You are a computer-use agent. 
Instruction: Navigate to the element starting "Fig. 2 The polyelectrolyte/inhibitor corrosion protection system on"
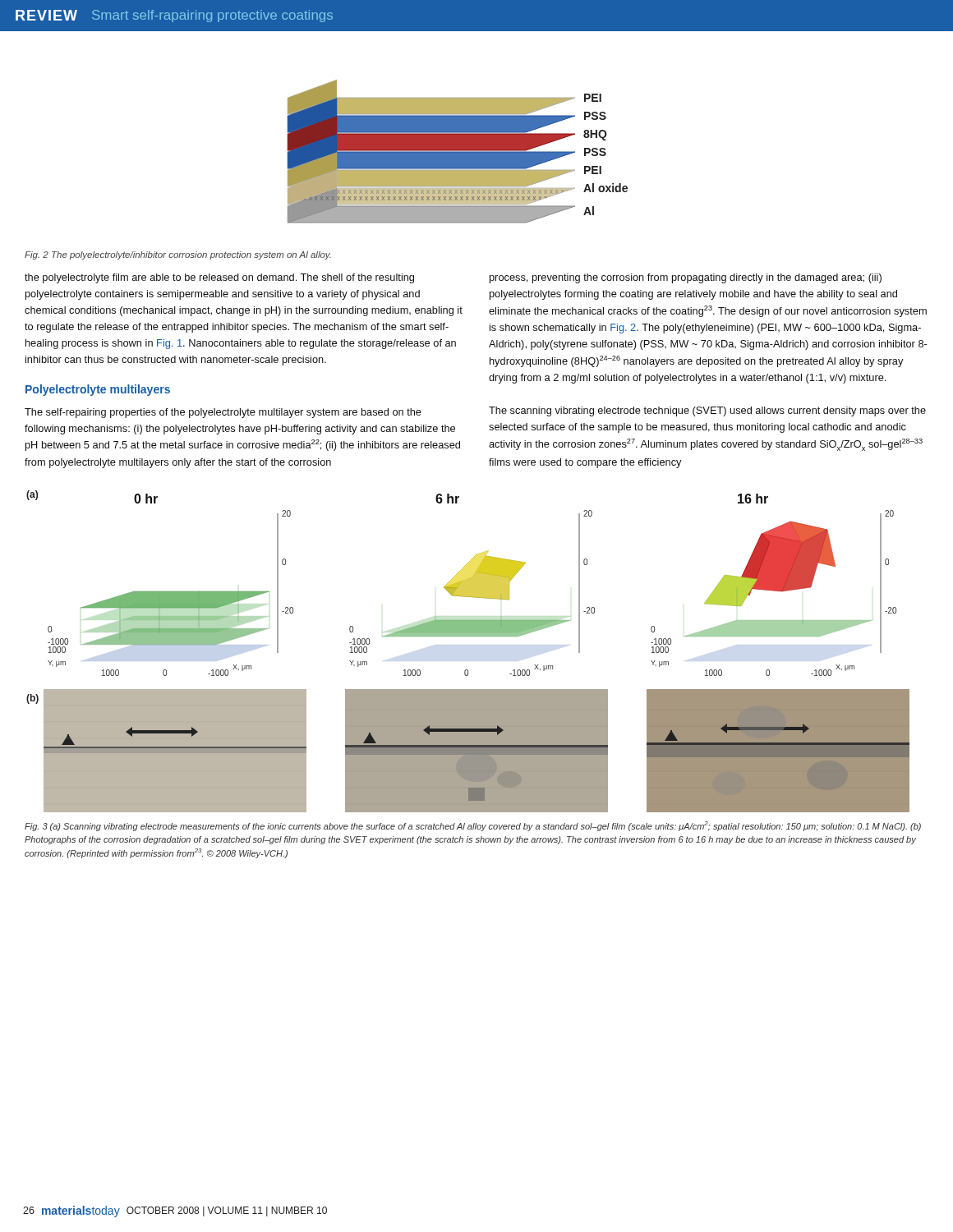tap(178, 255)
